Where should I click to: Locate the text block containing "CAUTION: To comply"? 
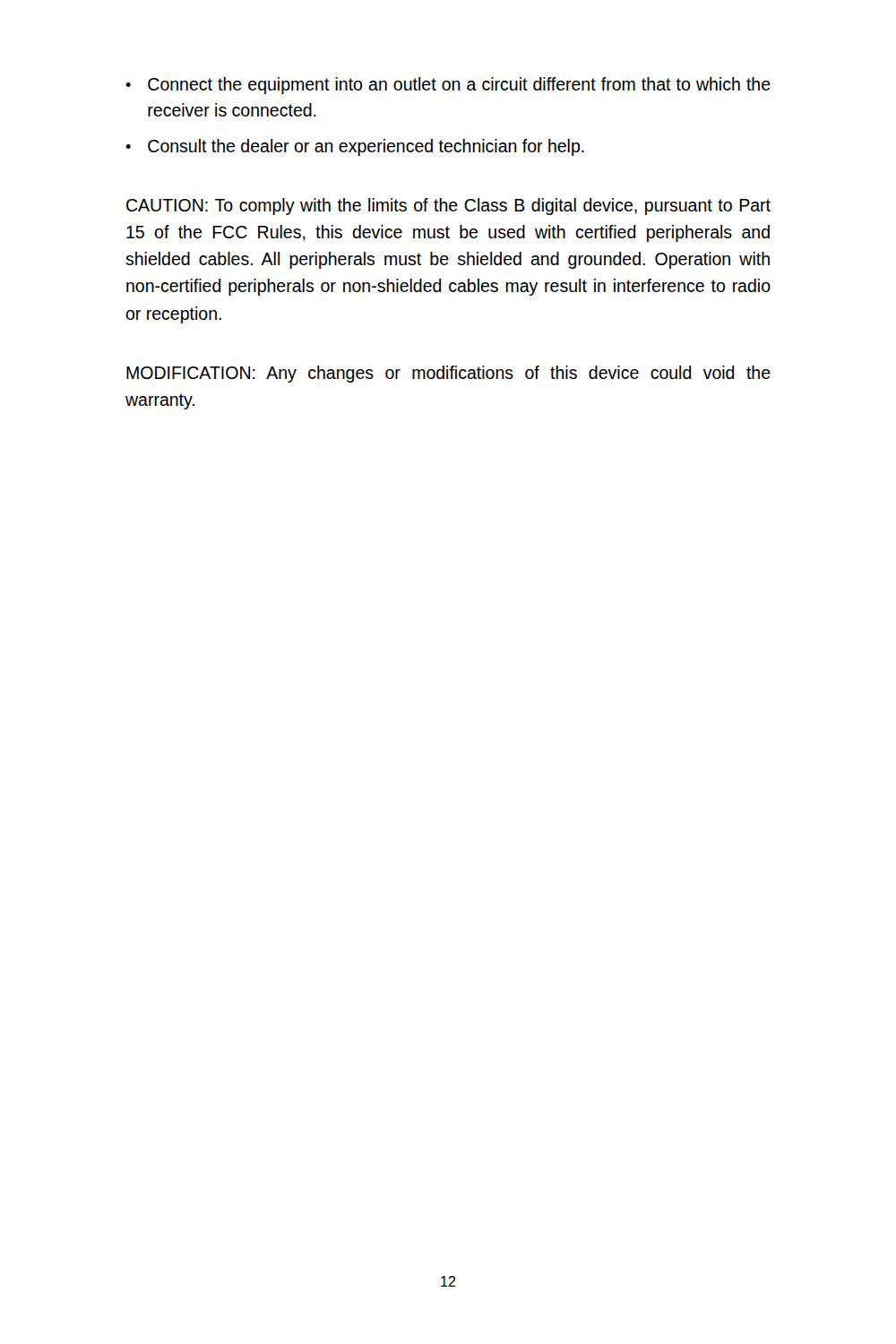point(448,259)
